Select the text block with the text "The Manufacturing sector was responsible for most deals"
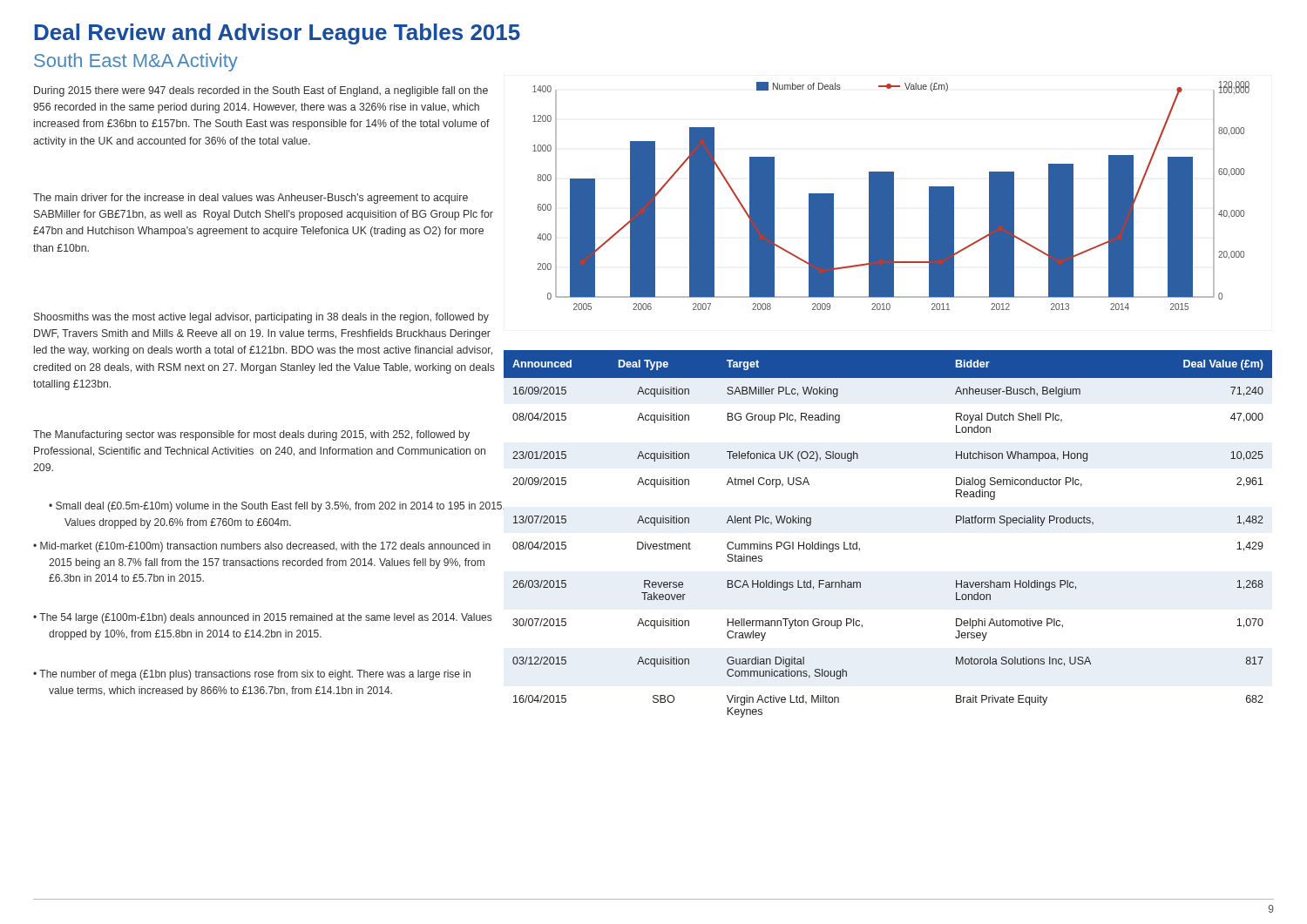Viewport: 1307px width, 924px height. click(260, 451)
